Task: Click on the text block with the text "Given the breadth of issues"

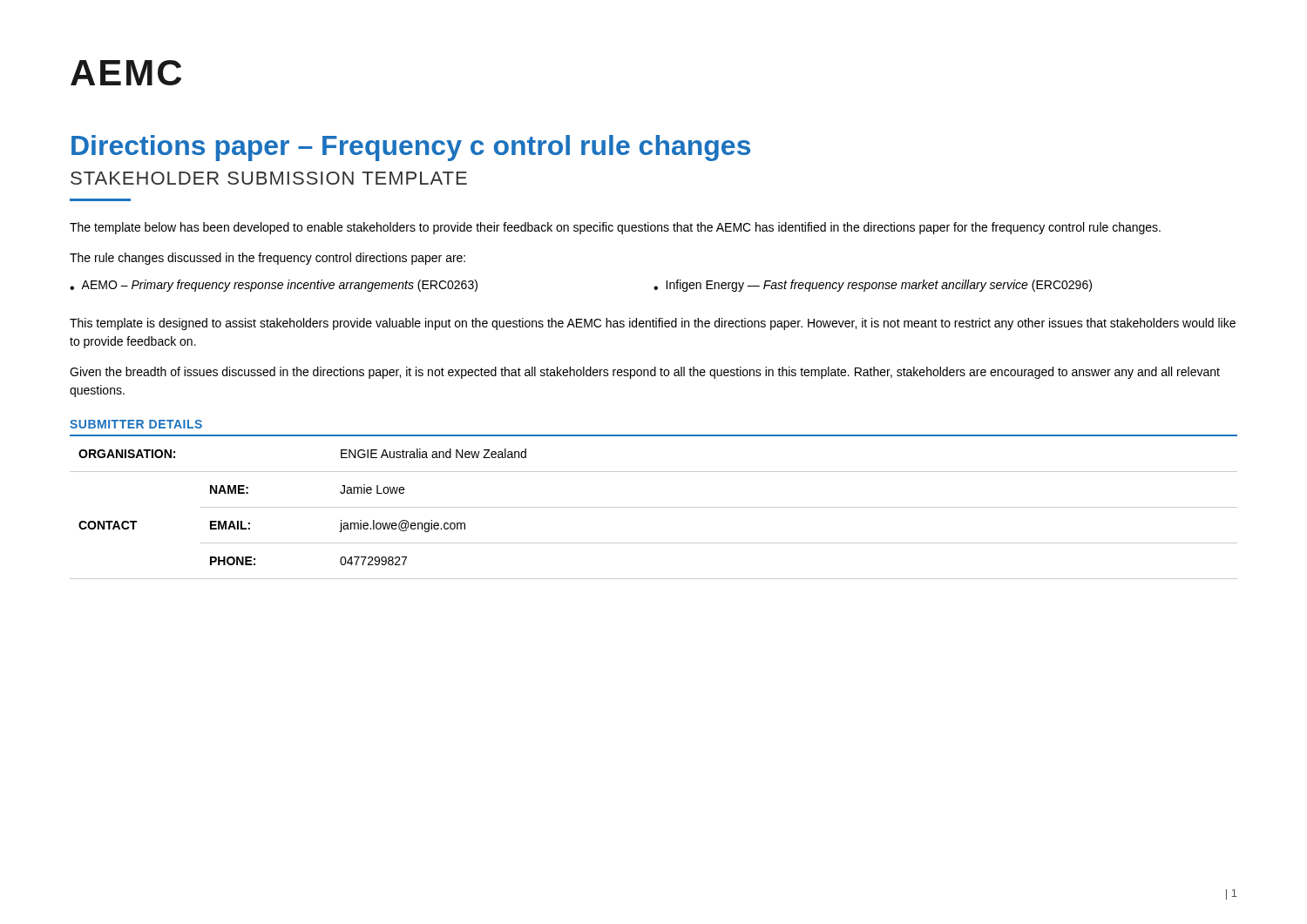Action: [645, 381]
